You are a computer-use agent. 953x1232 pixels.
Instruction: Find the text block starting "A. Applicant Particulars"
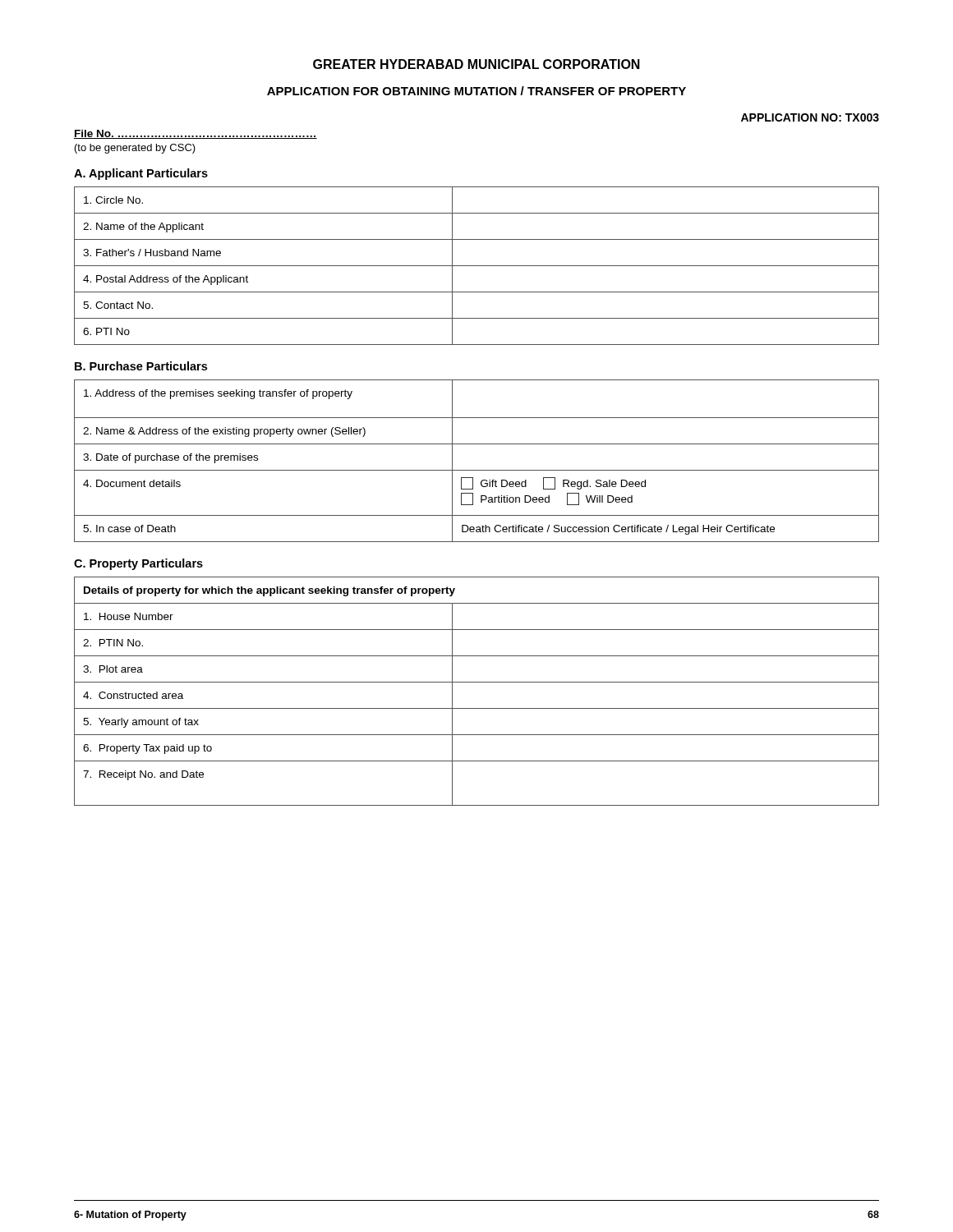pyautogui.click(x=141, y=173)
